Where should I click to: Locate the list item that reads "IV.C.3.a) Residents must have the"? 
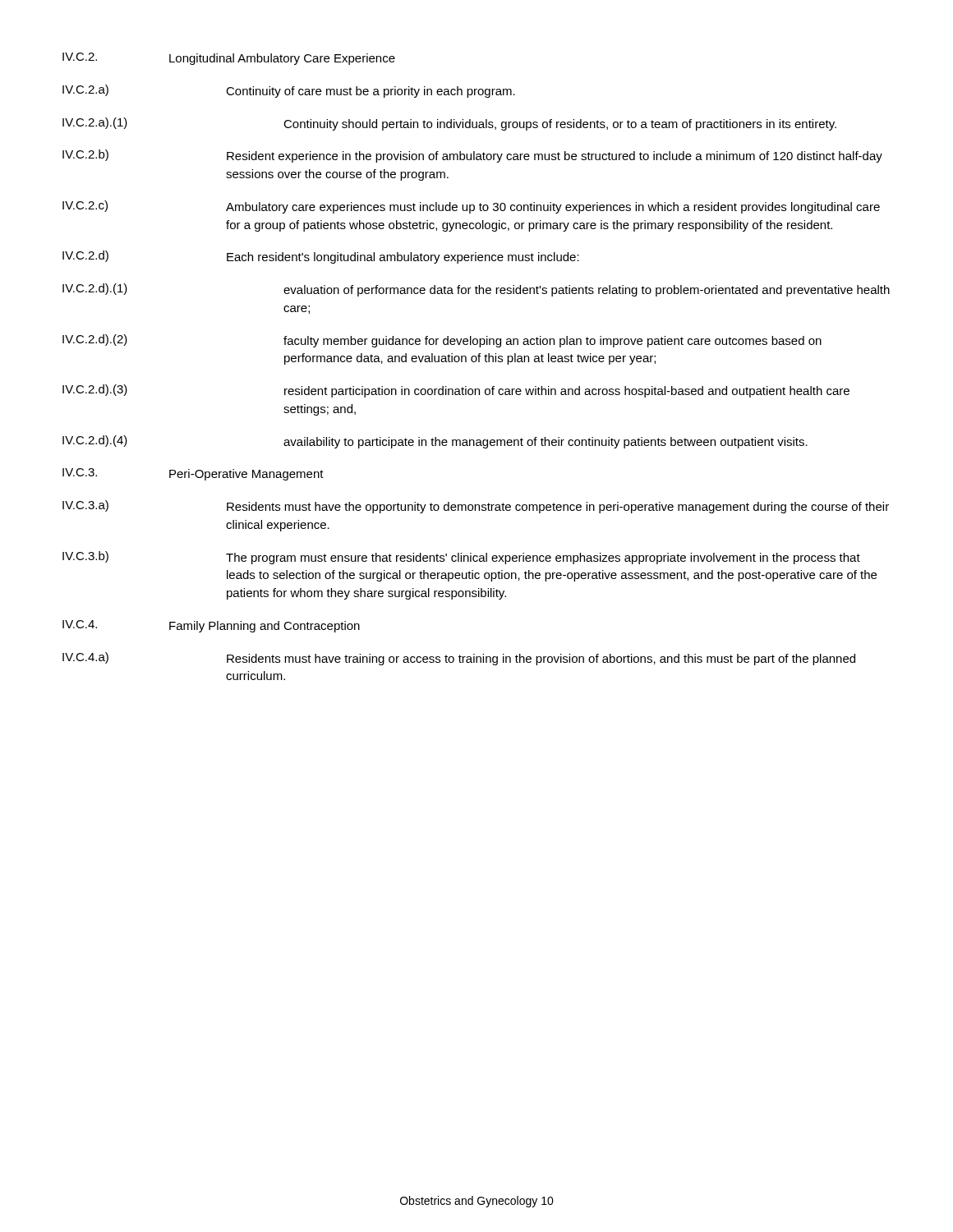(x=476, y=516)
